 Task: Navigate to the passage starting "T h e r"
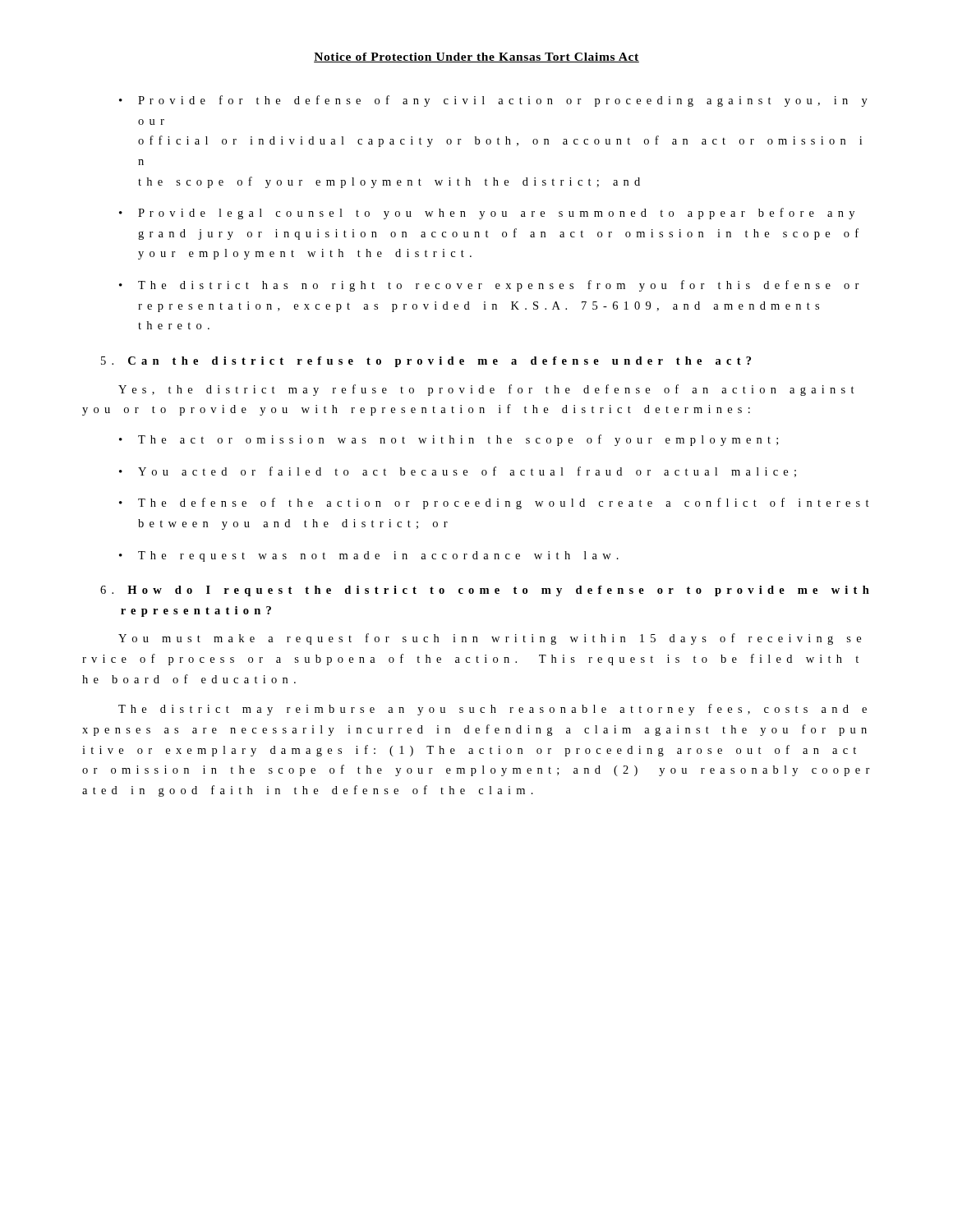pyautogui.click(x=379, y=555)
